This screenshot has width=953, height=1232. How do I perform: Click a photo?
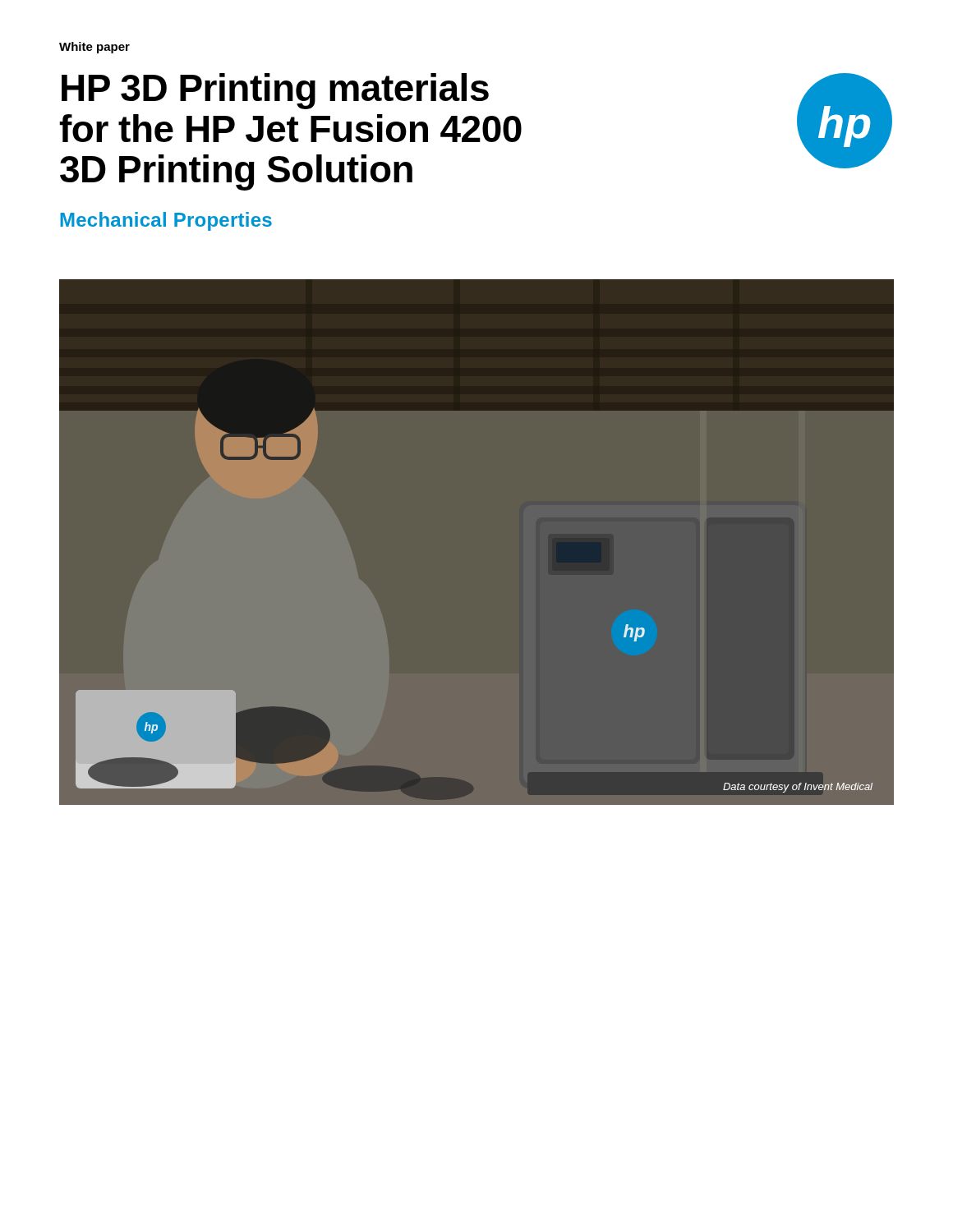coord(476,542)
